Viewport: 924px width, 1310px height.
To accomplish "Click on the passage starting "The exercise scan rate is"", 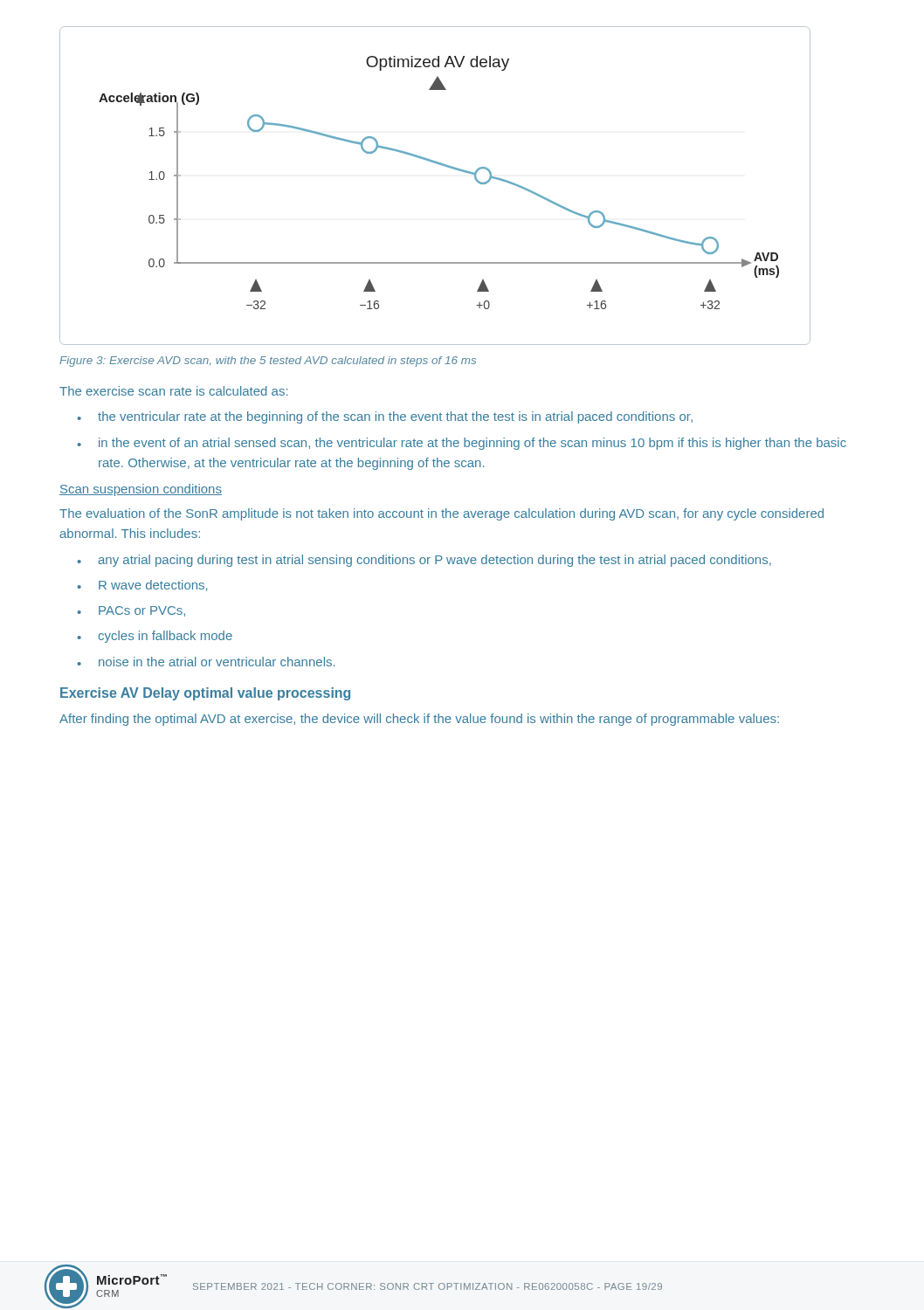I will (x=174, y=391).
